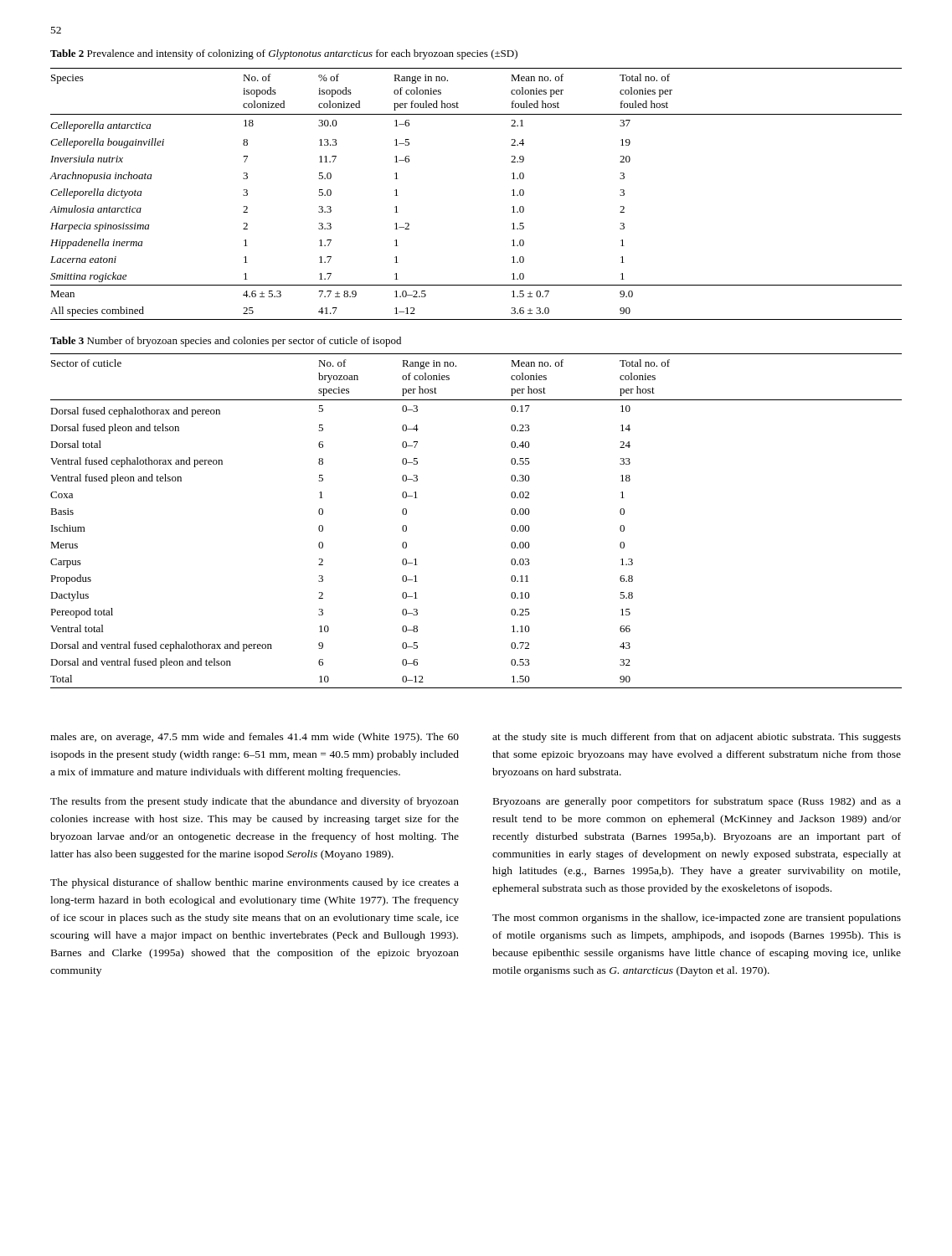Viewport: 952px width, 1256px height.
Task: Point to the block beginning "Bryozoans are generally poor competitors for"
Action: pyautogui.click(x=697, y=844)
